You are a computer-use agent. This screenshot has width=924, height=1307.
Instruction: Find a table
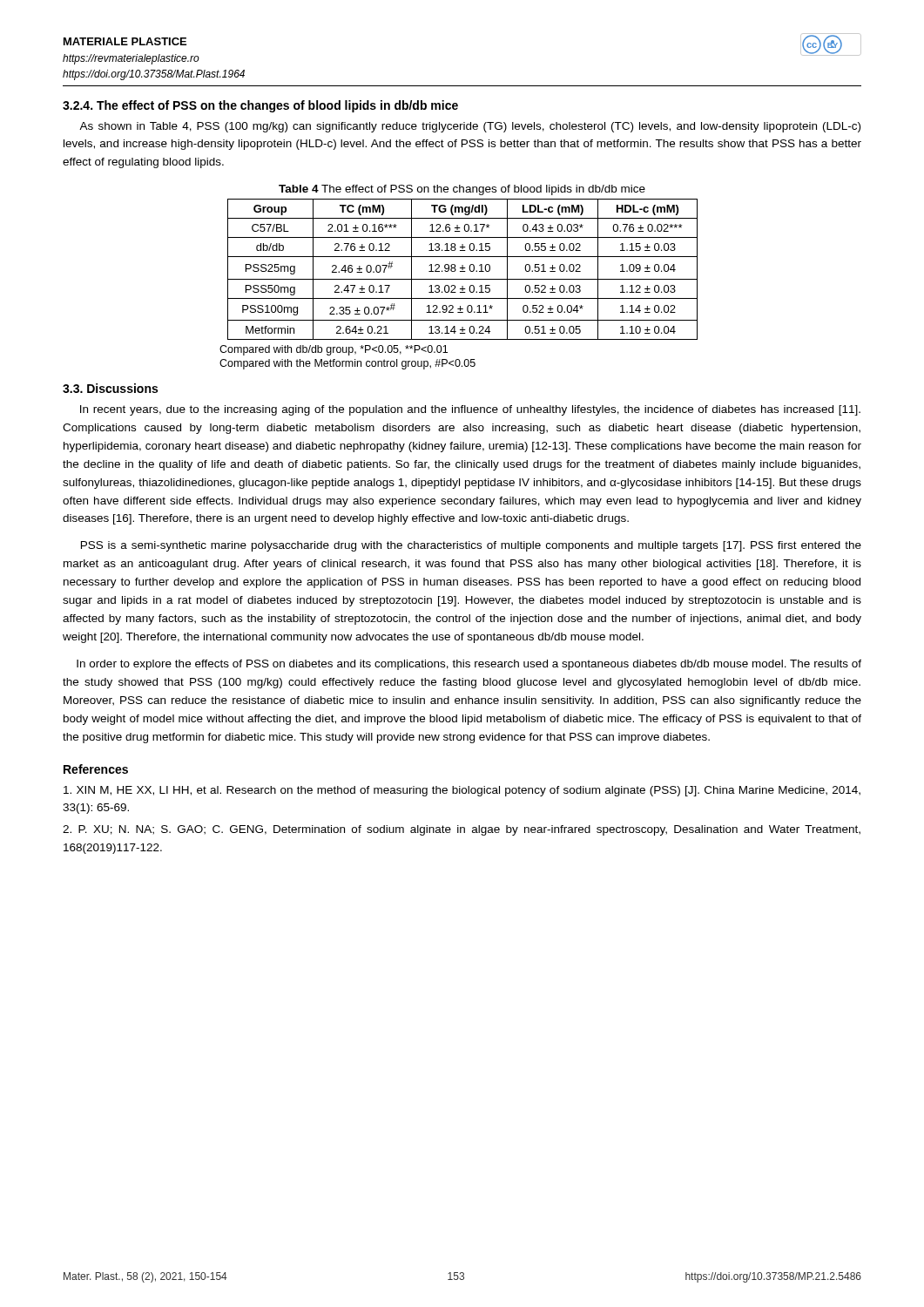click(462, 269)
